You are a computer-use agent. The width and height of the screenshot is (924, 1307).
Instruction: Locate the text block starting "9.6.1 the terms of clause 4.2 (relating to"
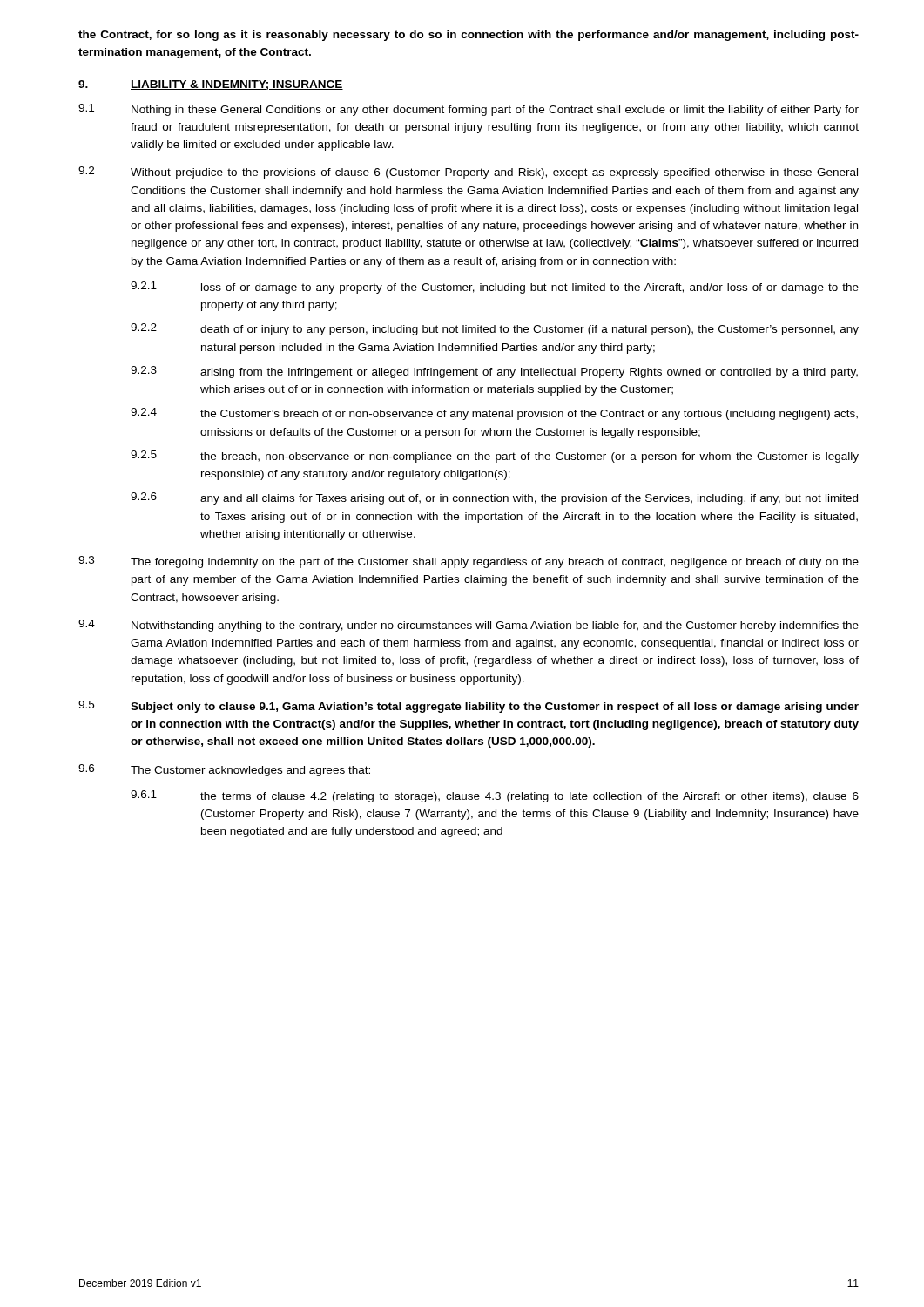pyautogui.click(x=495, y=814)
